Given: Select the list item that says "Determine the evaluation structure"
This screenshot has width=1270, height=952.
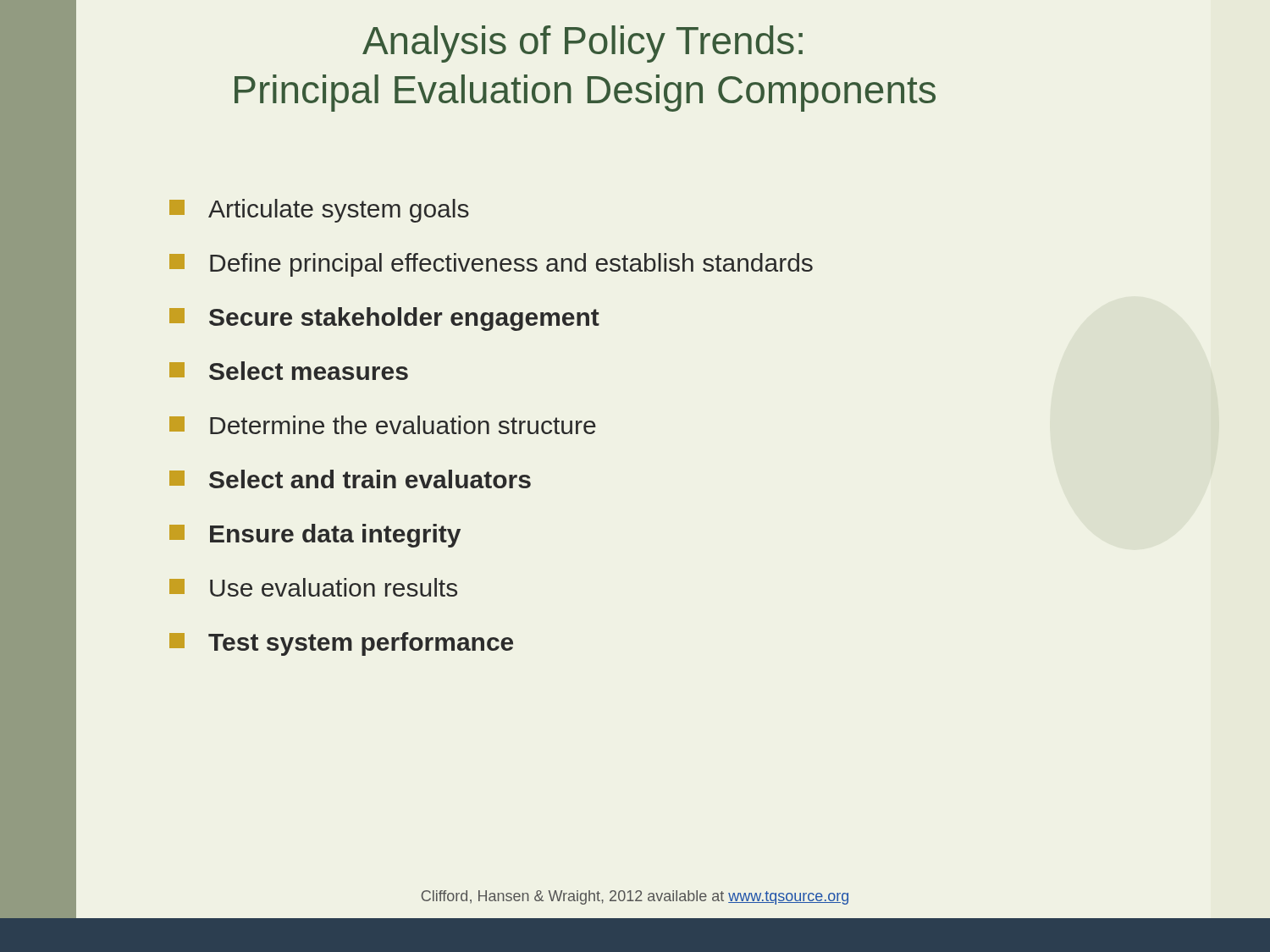Looking at the screenshot, I should point(383,426).
